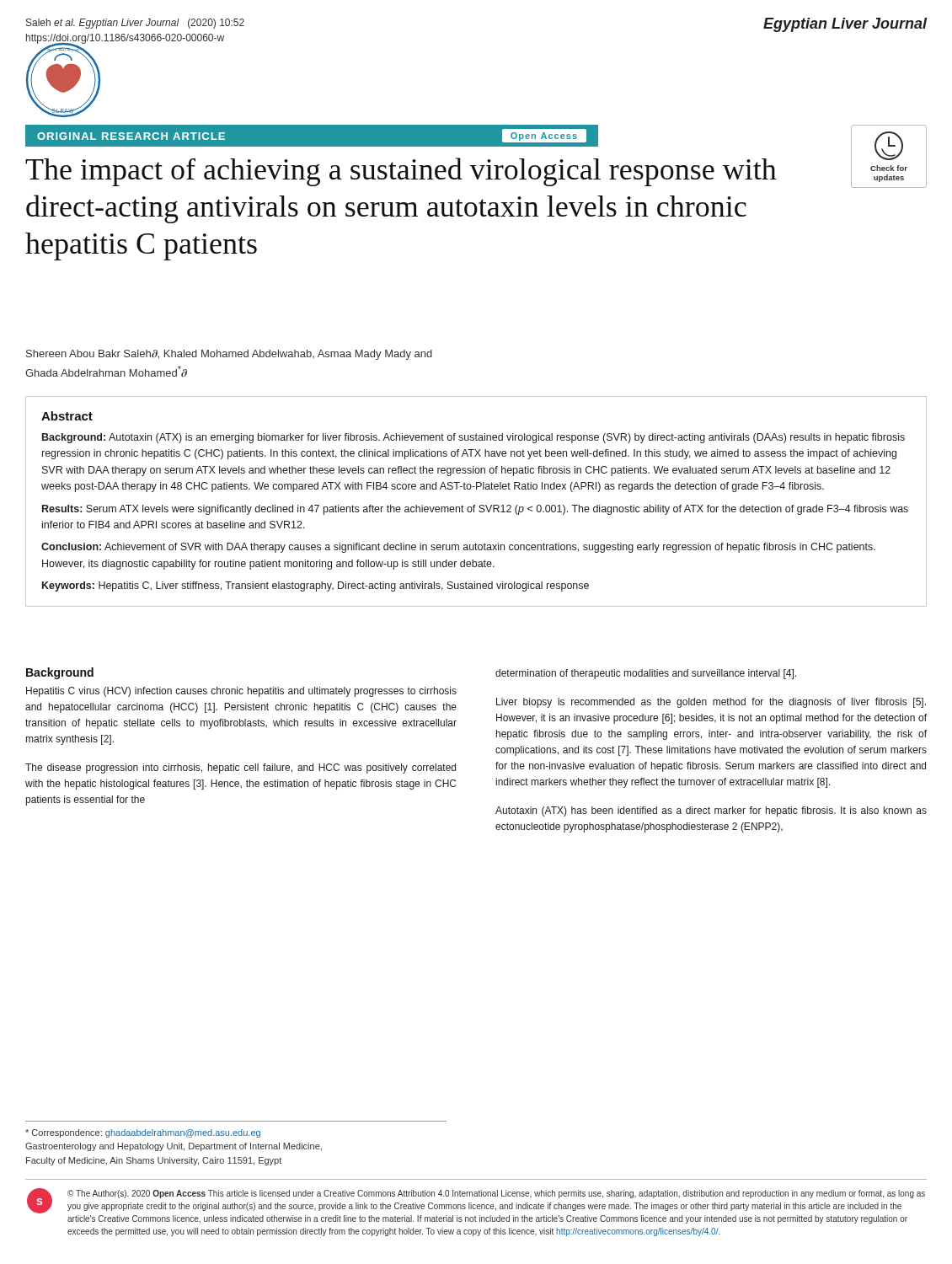
Task: Locate the logo
Action: [63, 80]
